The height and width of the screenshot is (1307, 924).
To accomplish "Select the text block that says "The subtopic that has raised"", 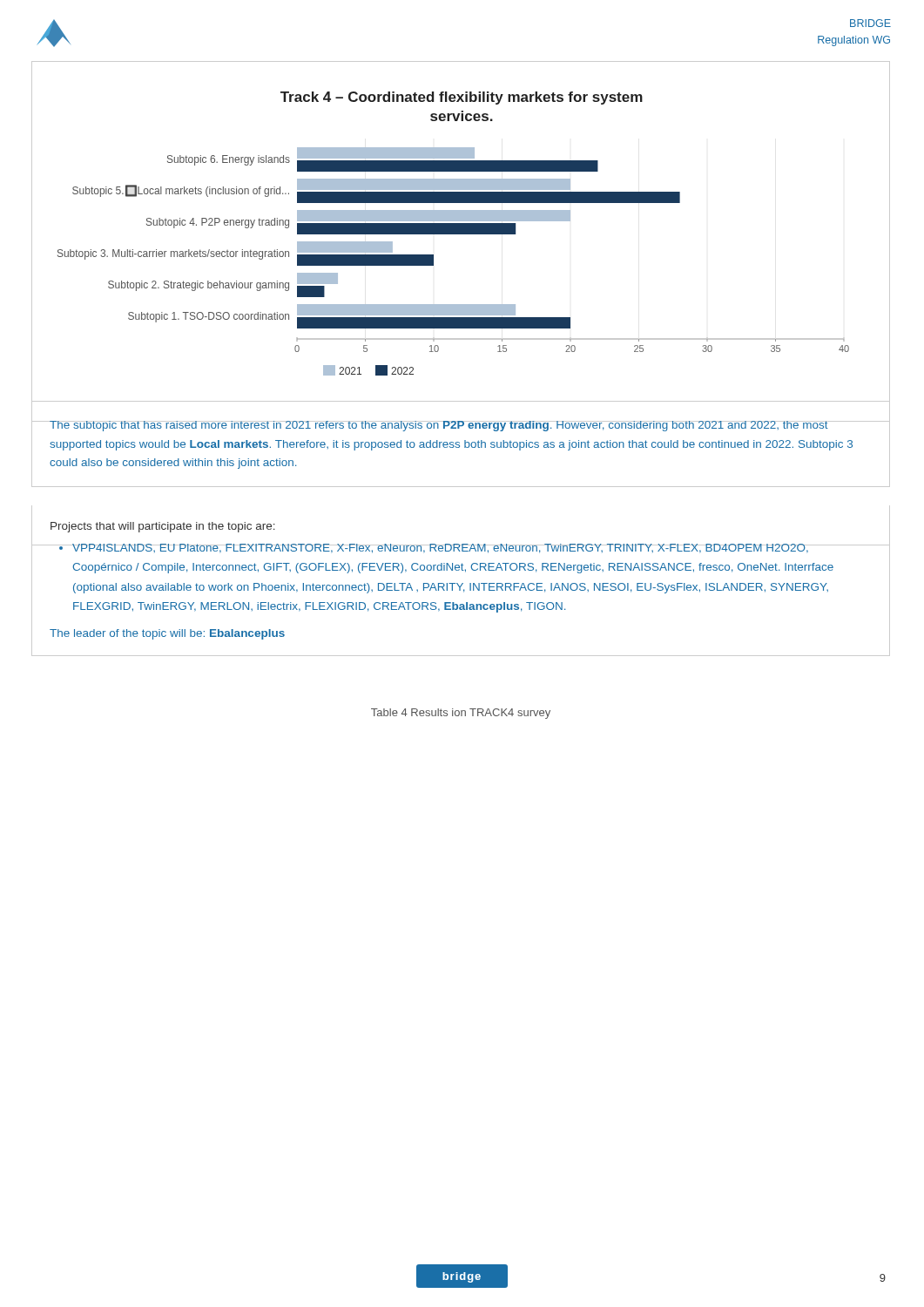I will (461, 444).
